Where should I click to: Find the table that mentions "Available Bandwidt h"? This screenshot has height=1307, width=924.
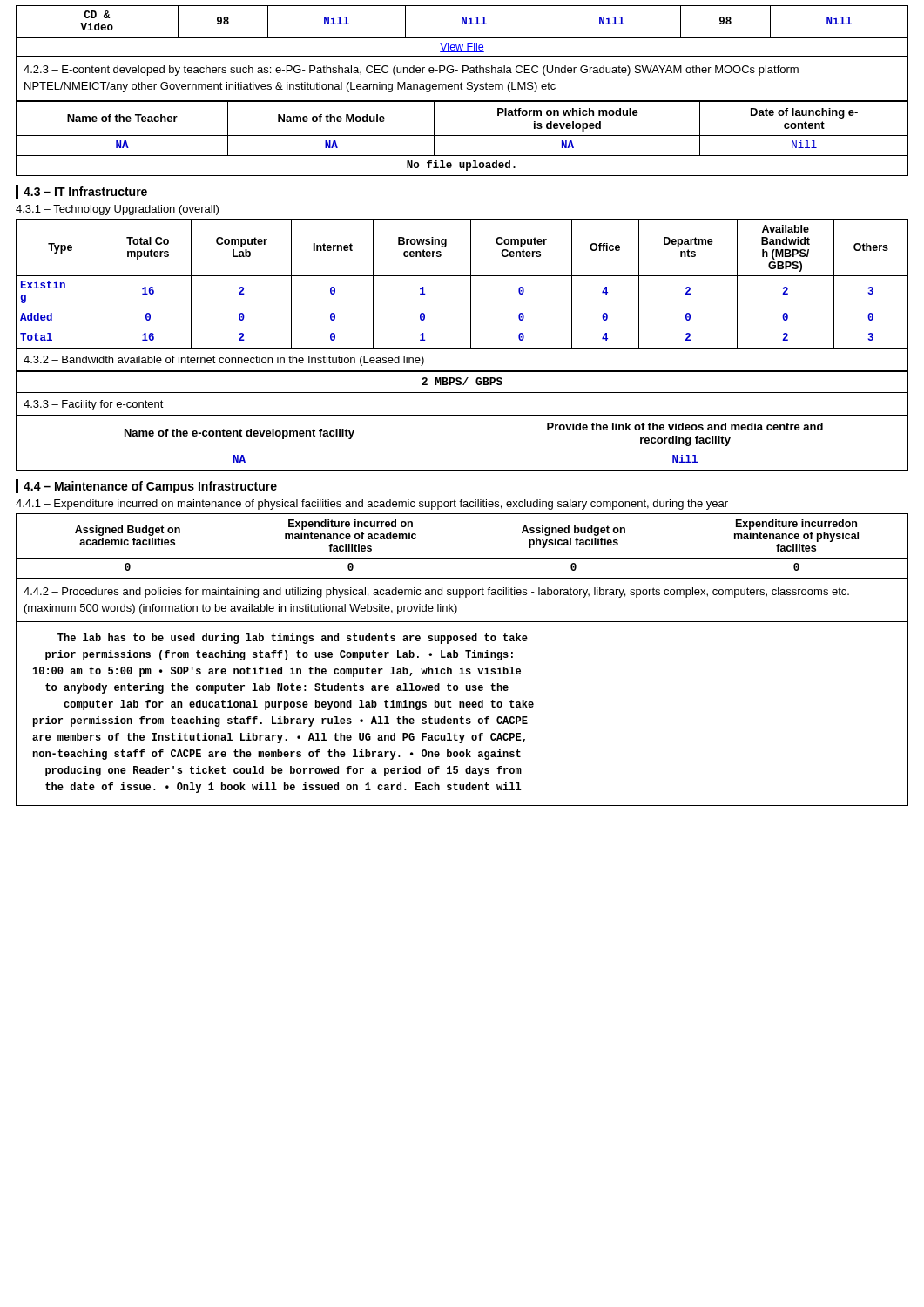(x=462, y=283)
